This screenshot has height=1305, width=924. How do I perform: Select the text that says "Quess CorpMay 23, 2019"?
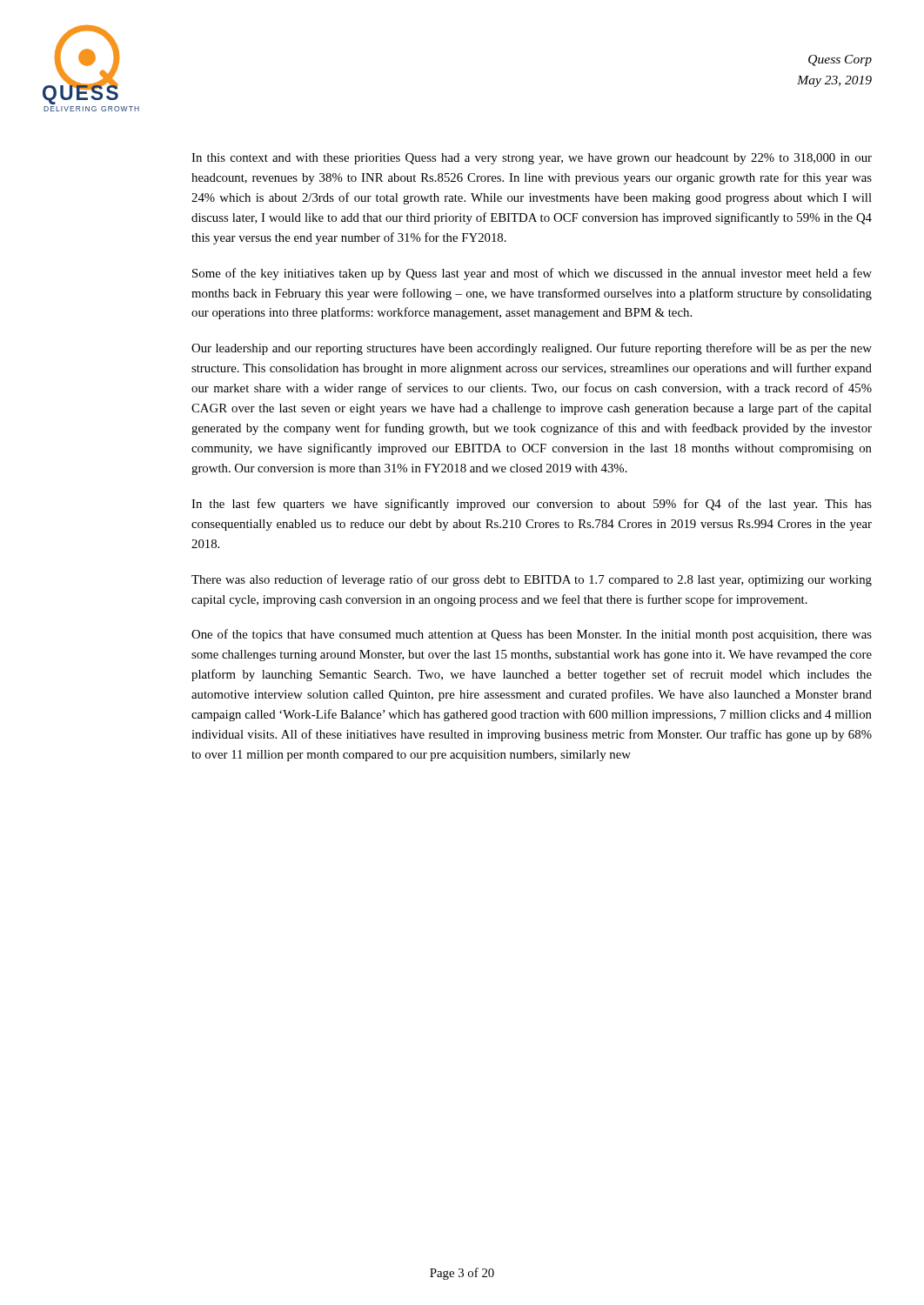pyautogui.click(x=835, y=69)
